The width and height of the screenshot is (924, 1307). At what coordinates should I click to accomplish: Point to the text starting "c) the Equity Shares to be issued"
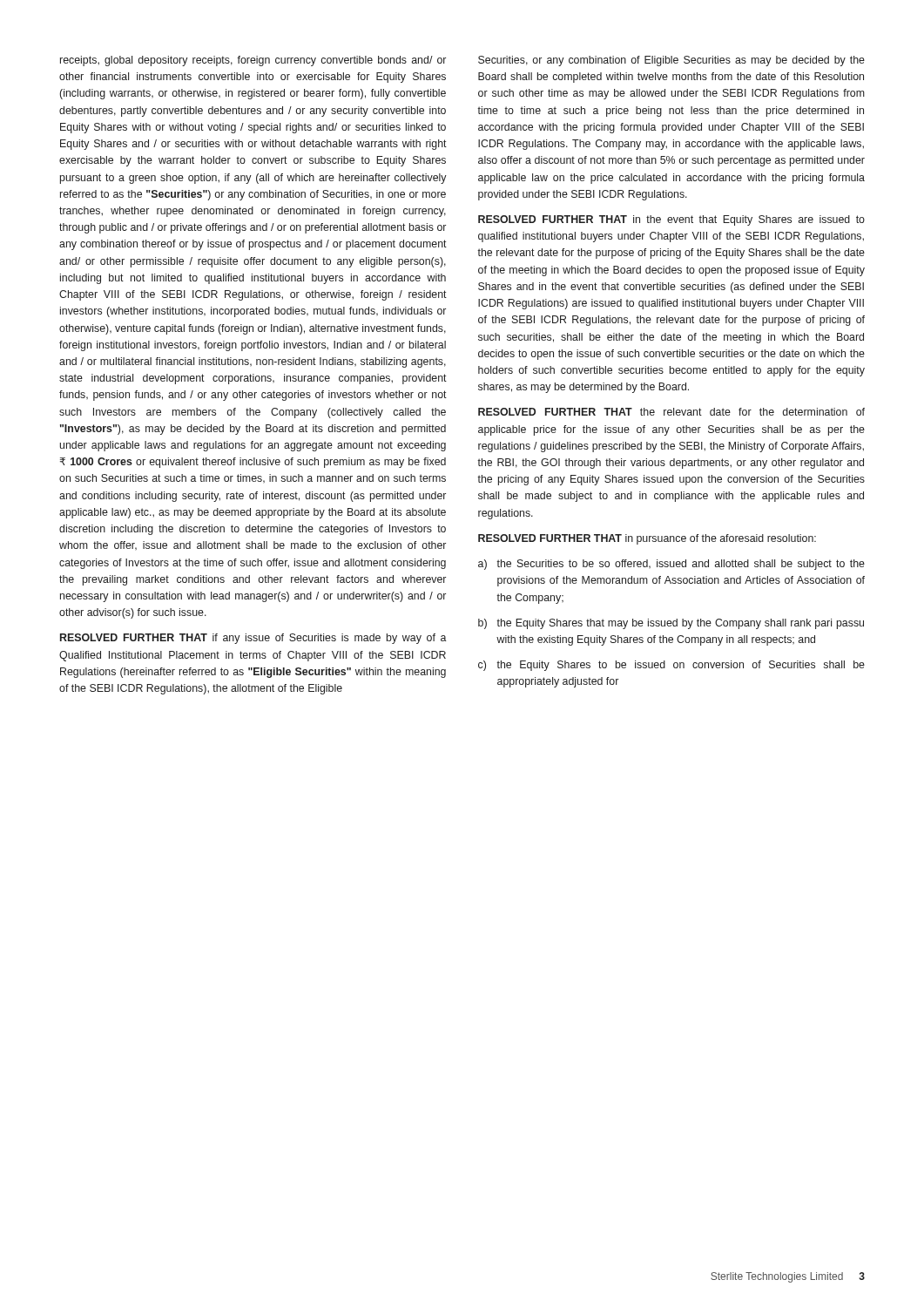tap(671, 674)
